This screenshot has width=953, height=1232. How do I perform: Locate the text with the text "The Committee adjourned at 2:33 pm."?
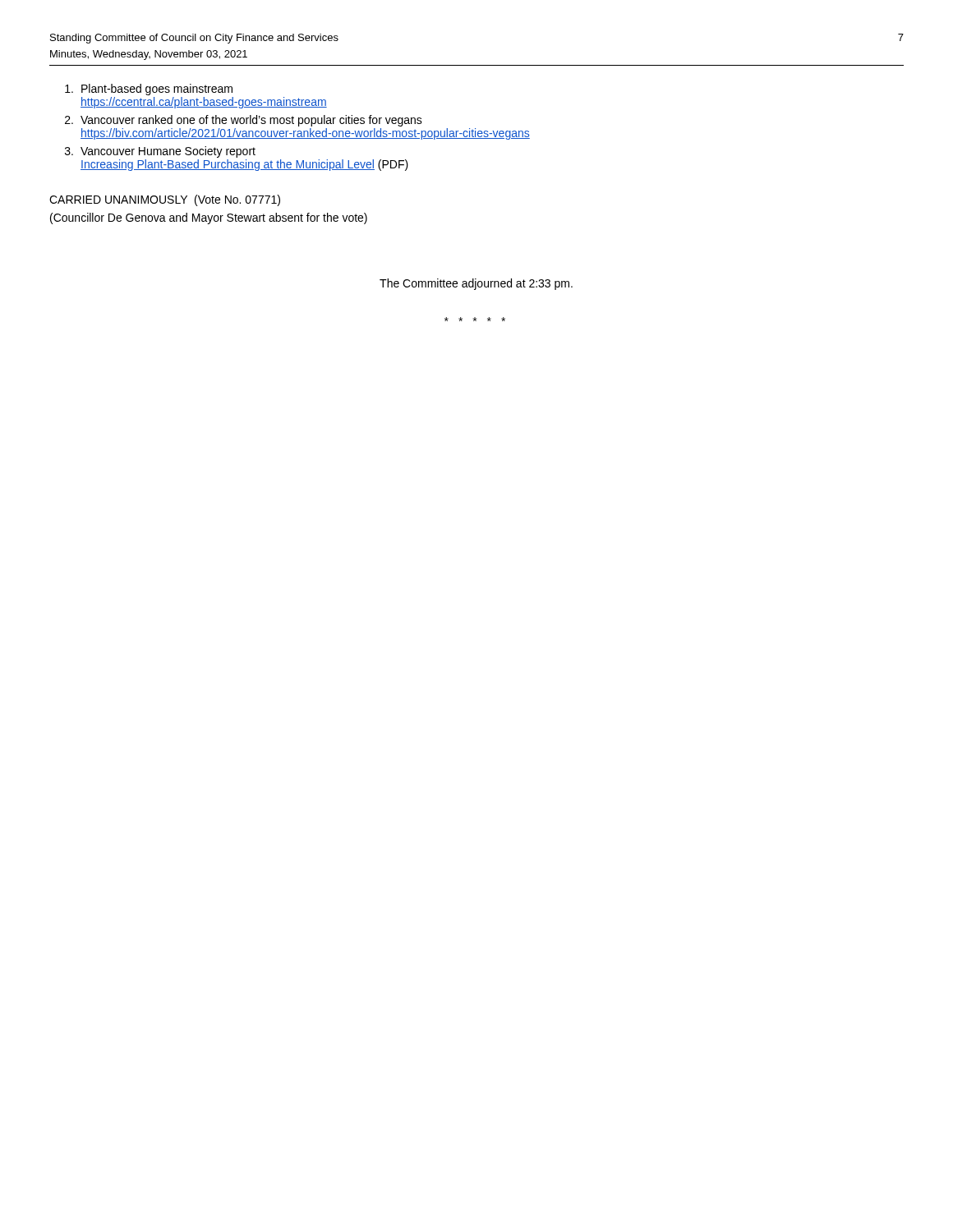[x=476, y=283]
